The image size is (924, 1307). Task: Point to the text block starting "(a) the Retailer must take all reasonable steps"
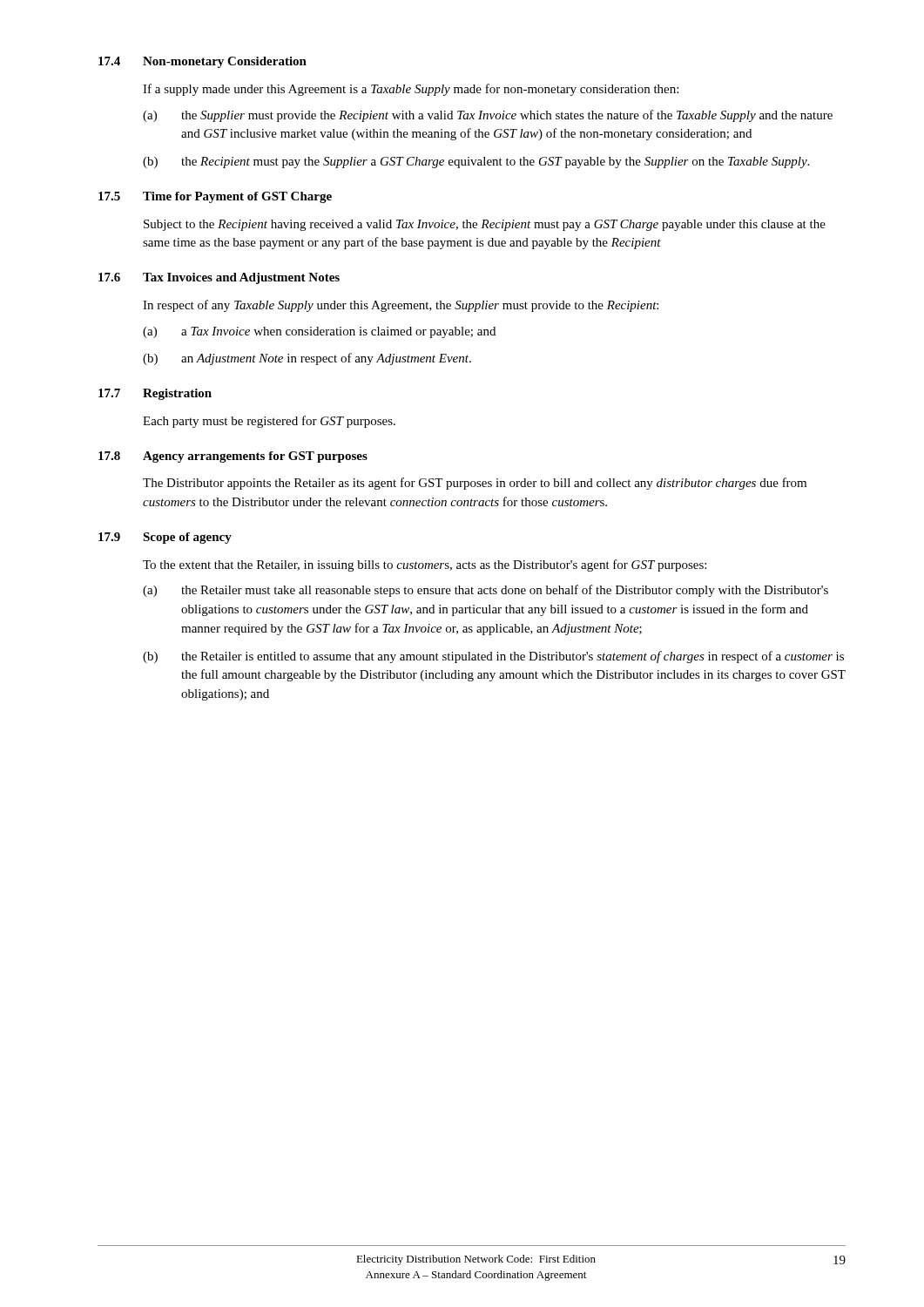tap(494, 610)
